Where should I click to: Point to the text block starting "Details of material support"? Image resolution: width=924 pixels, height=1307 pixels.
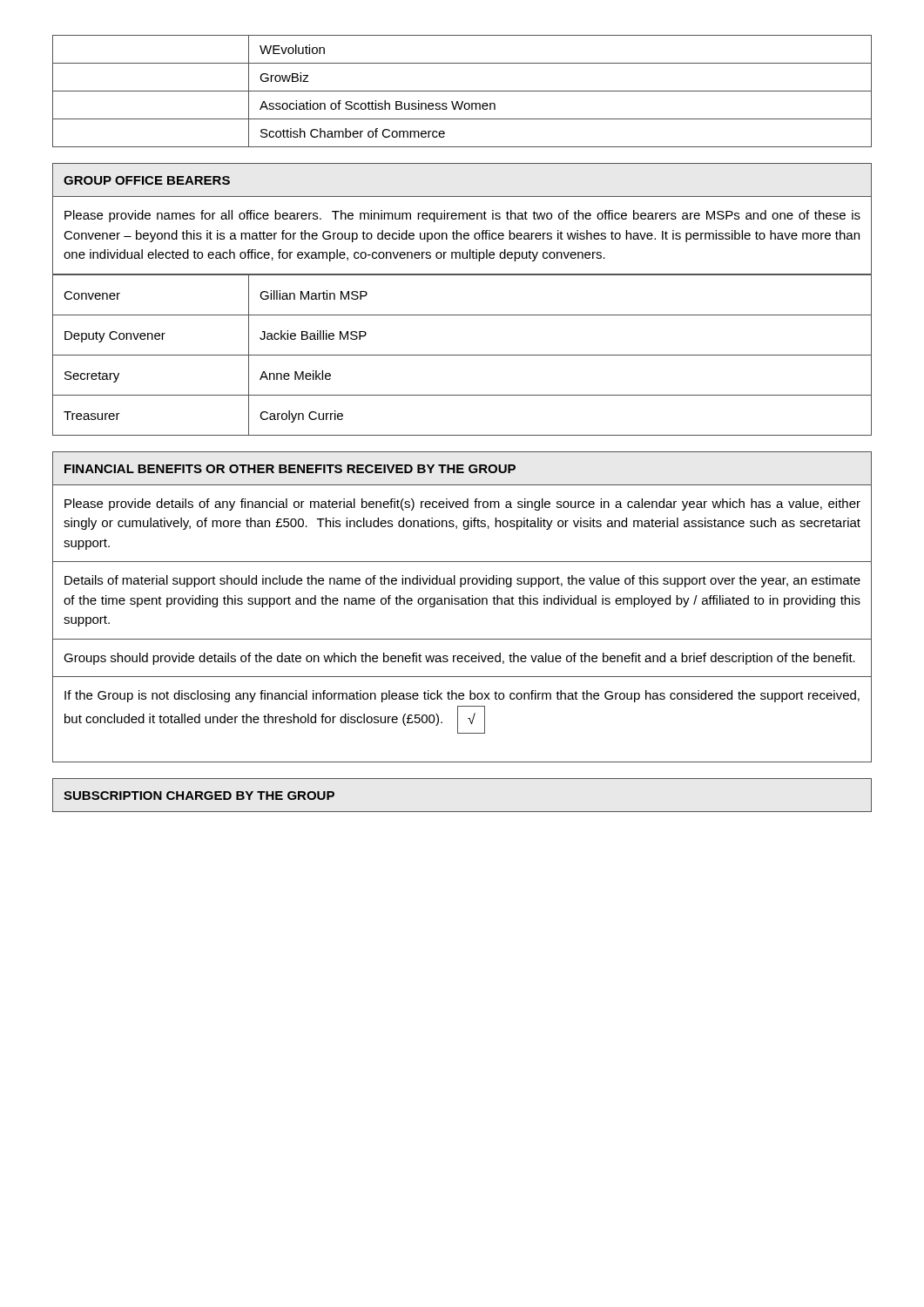[x=462, y=599]
